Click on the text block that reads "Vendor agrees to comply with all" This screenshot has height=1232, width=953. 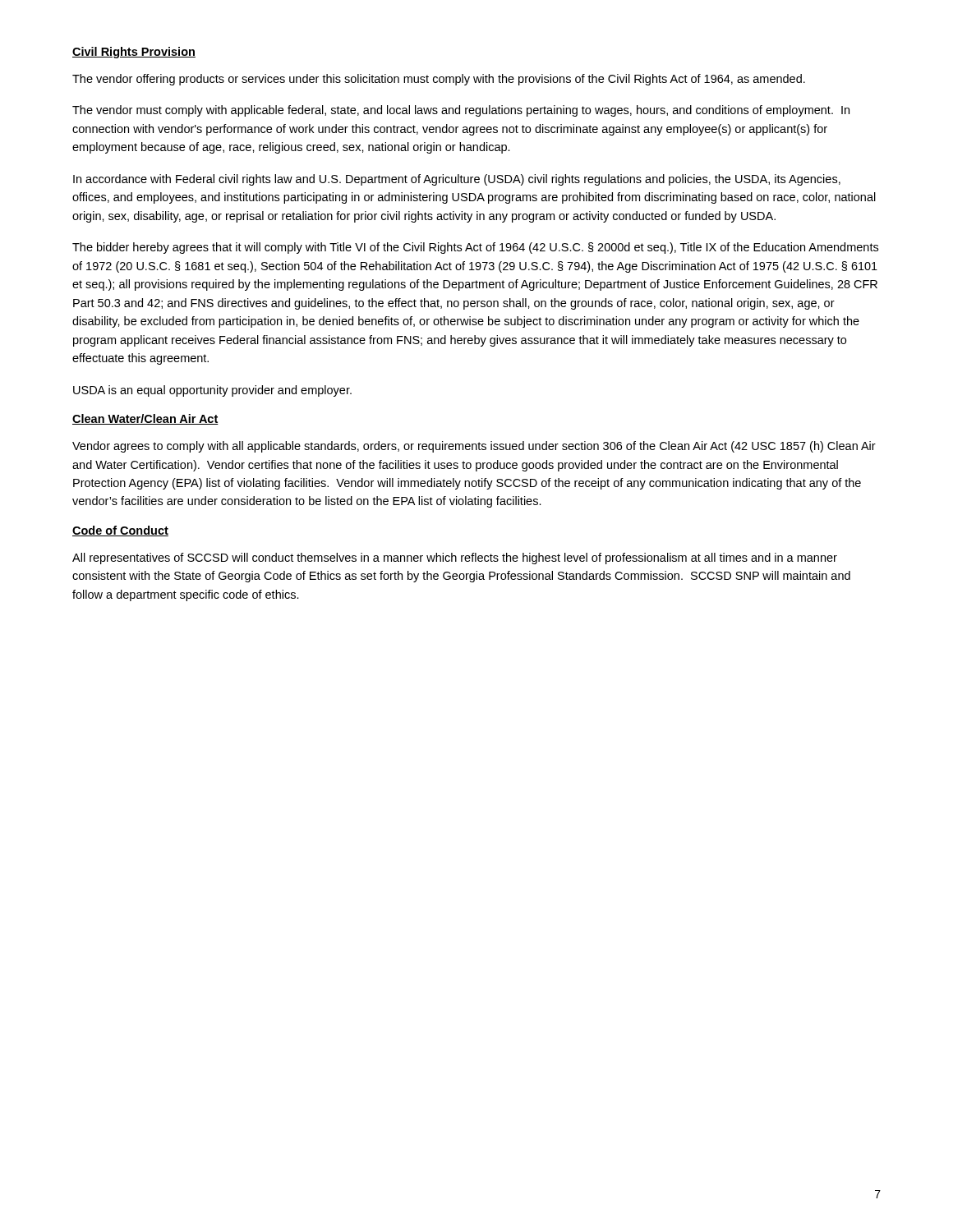pyautogui.click(x=474, y=474)
